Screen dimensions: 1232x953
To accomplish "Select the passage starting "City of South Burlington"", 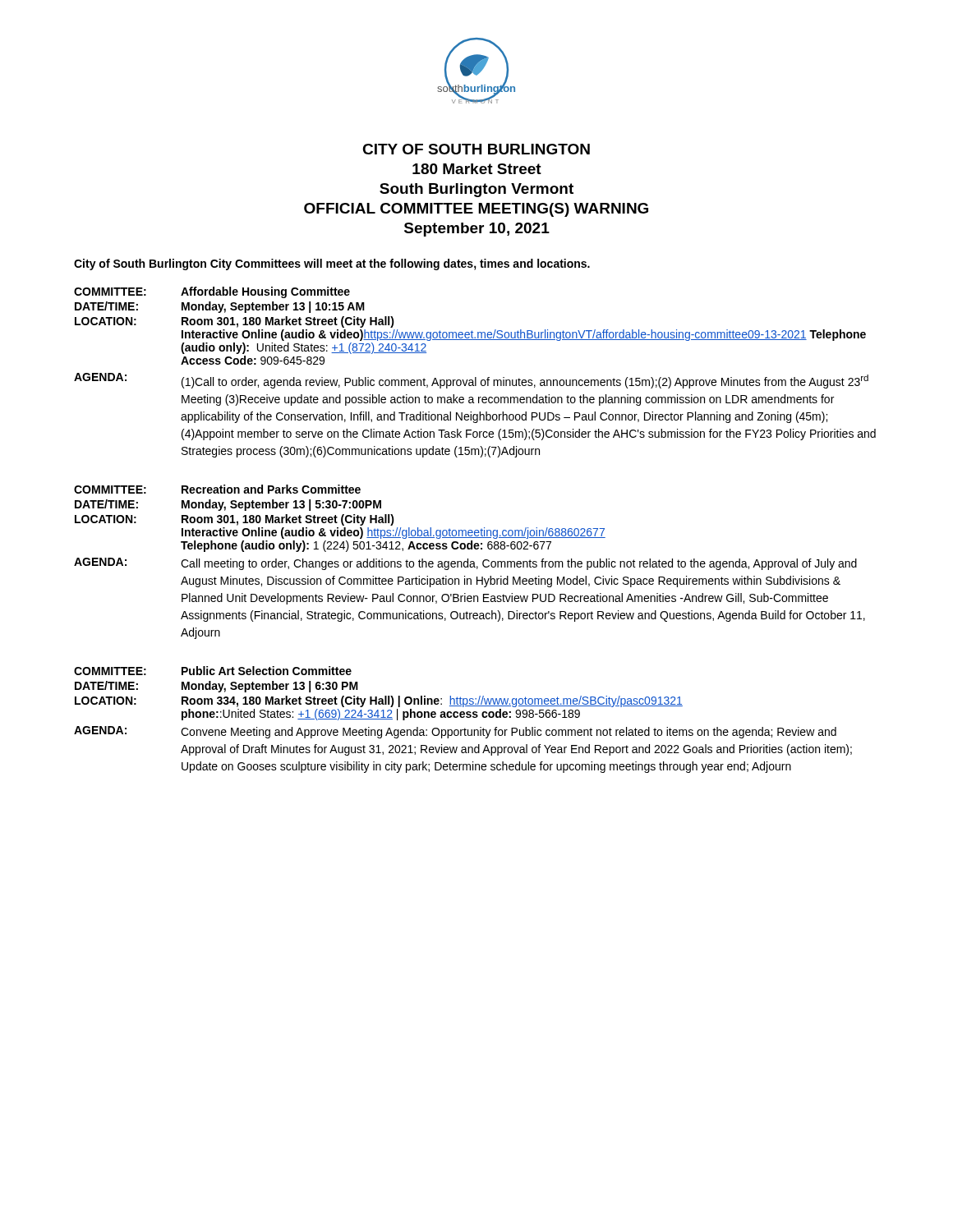I will [x=332, y=264].
